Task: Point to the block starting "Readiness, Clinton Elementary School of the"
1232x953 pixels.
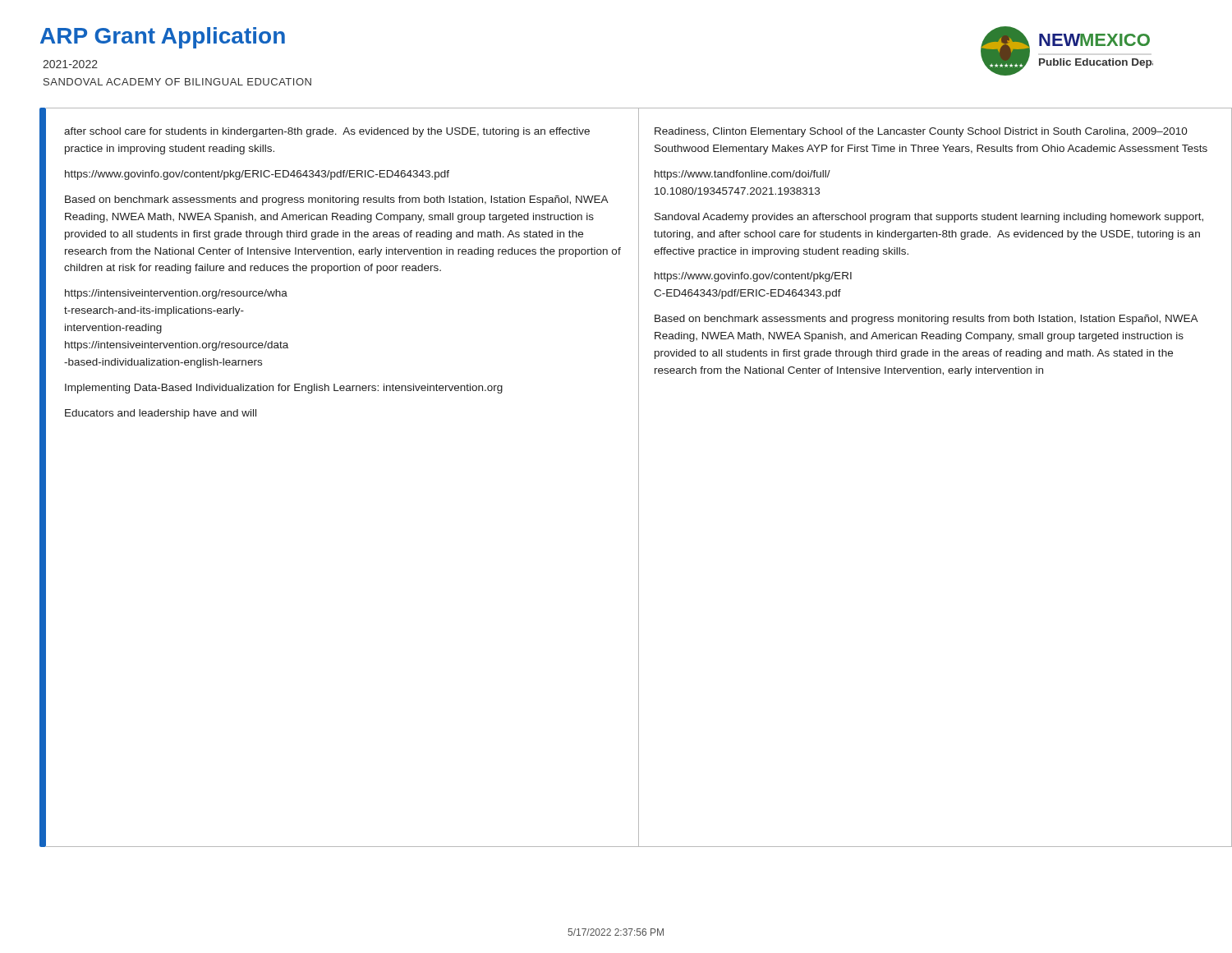Action: [x=921, y=132]
